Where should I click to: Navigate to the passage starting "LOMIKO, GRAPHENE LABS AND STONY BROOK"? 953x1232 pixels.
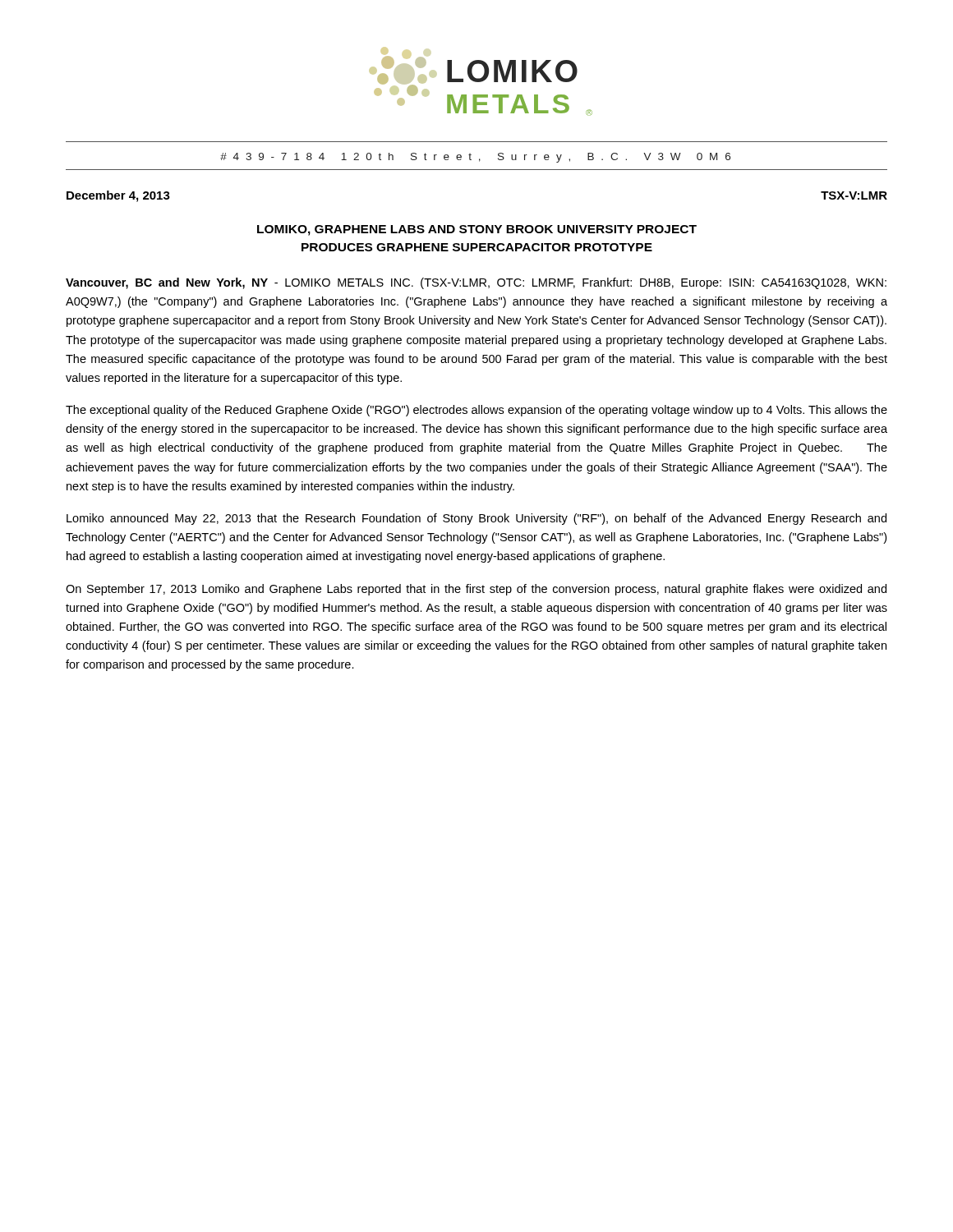click(x=476, y=238)
